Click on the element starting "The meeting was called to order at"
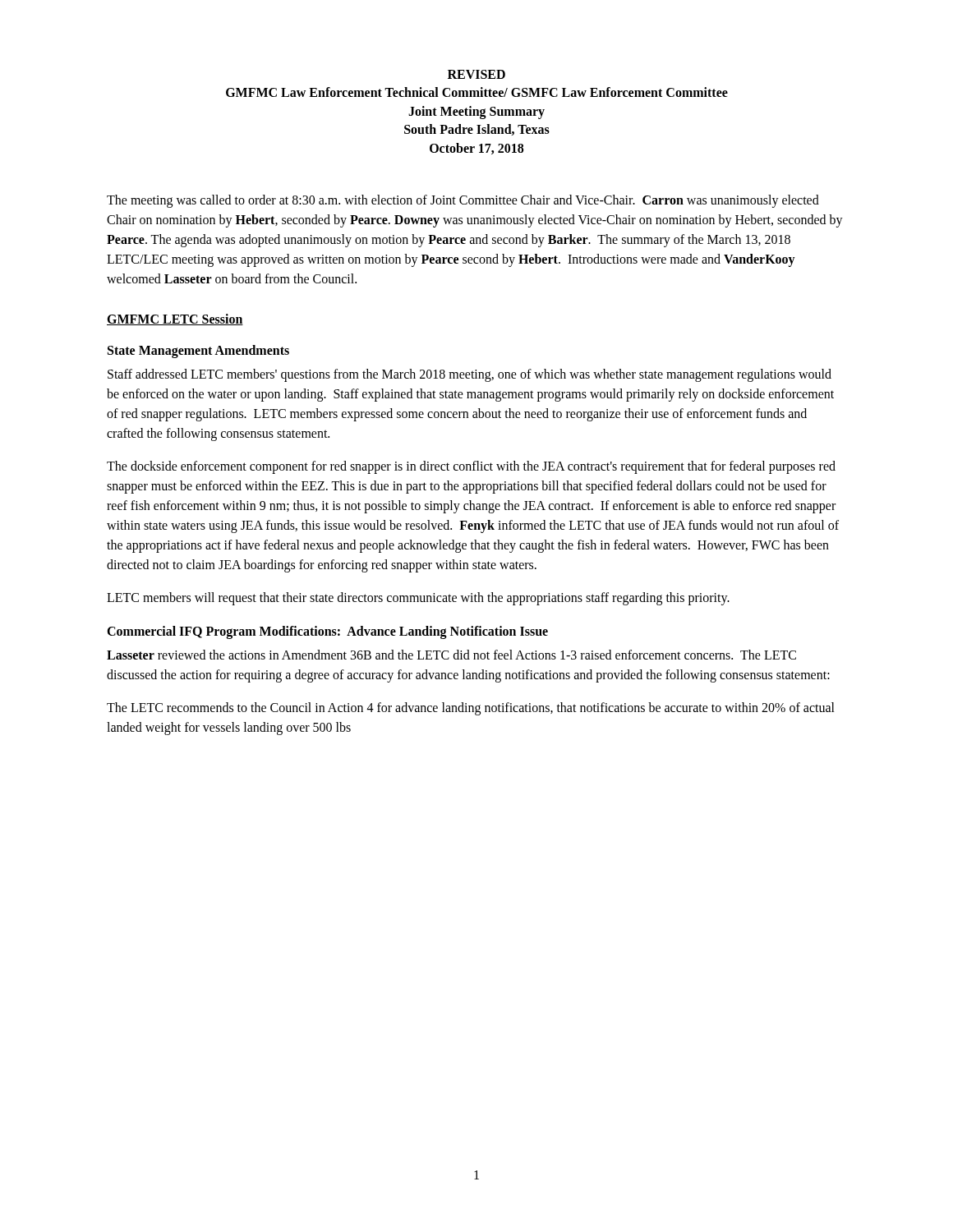953x1232 pixels. tap(475, 239)
